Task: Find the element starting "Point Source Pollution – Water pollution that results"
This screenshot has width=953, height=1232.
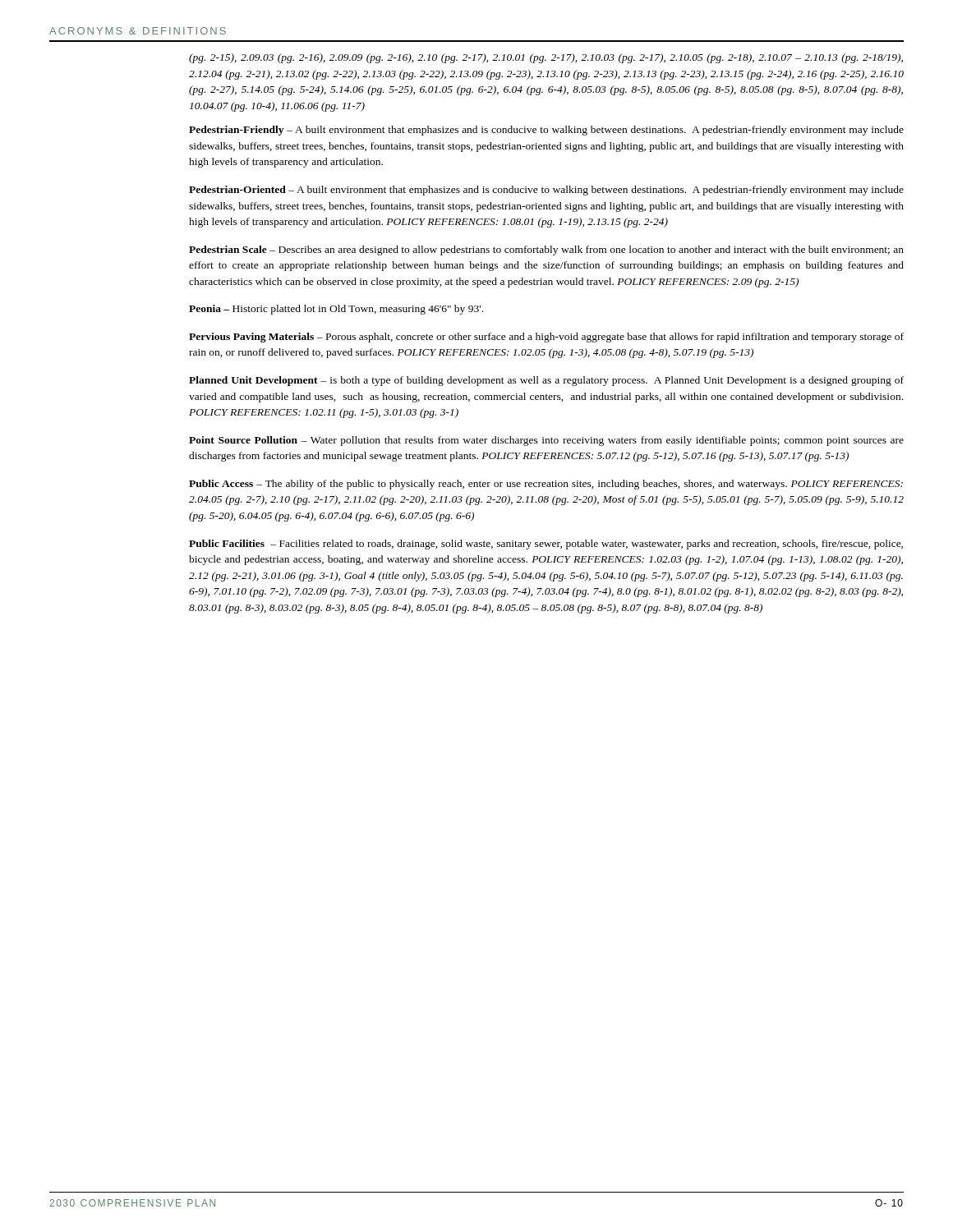Action: 546,448
